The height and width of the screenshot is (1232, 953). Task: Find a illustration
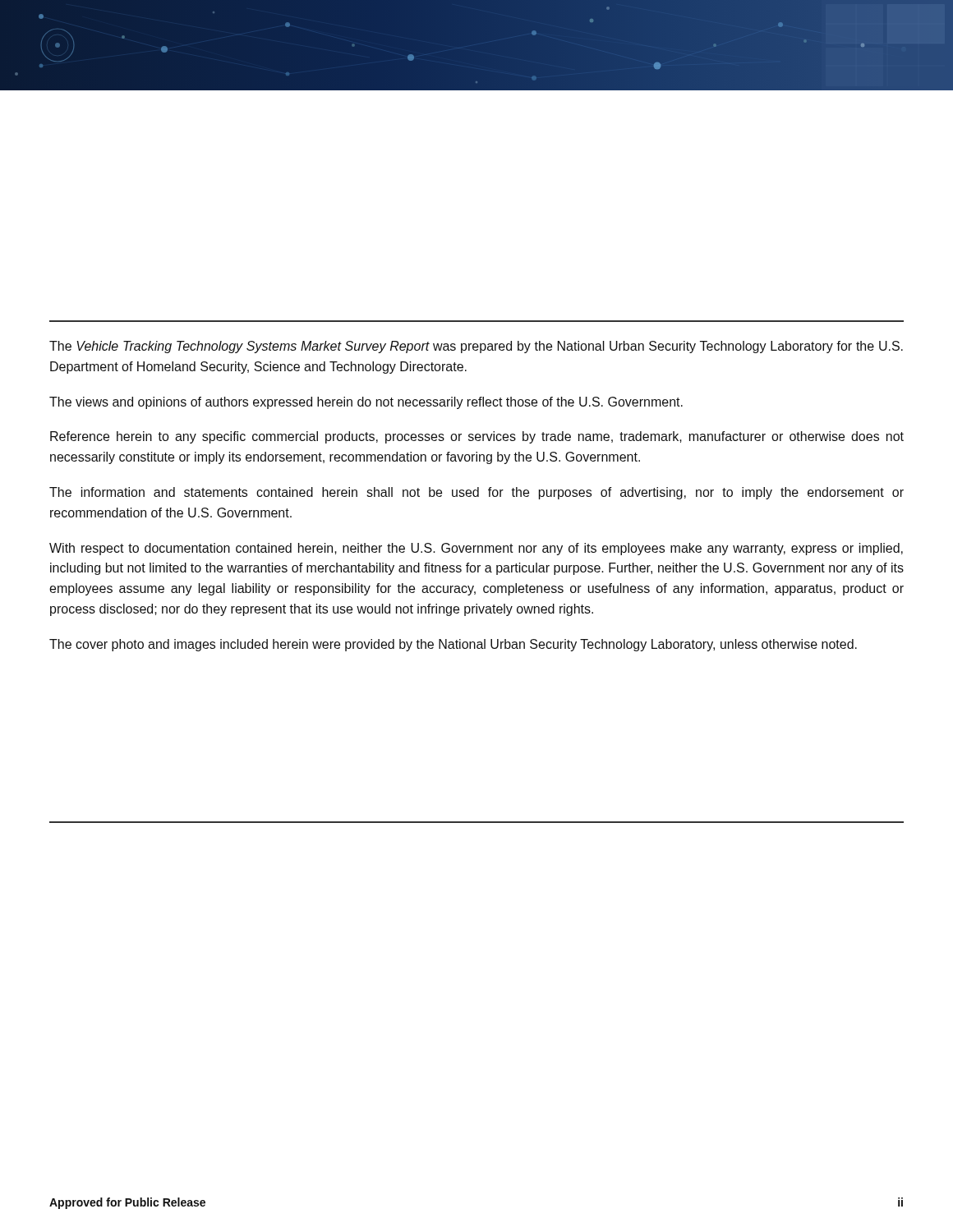point(476,45)
